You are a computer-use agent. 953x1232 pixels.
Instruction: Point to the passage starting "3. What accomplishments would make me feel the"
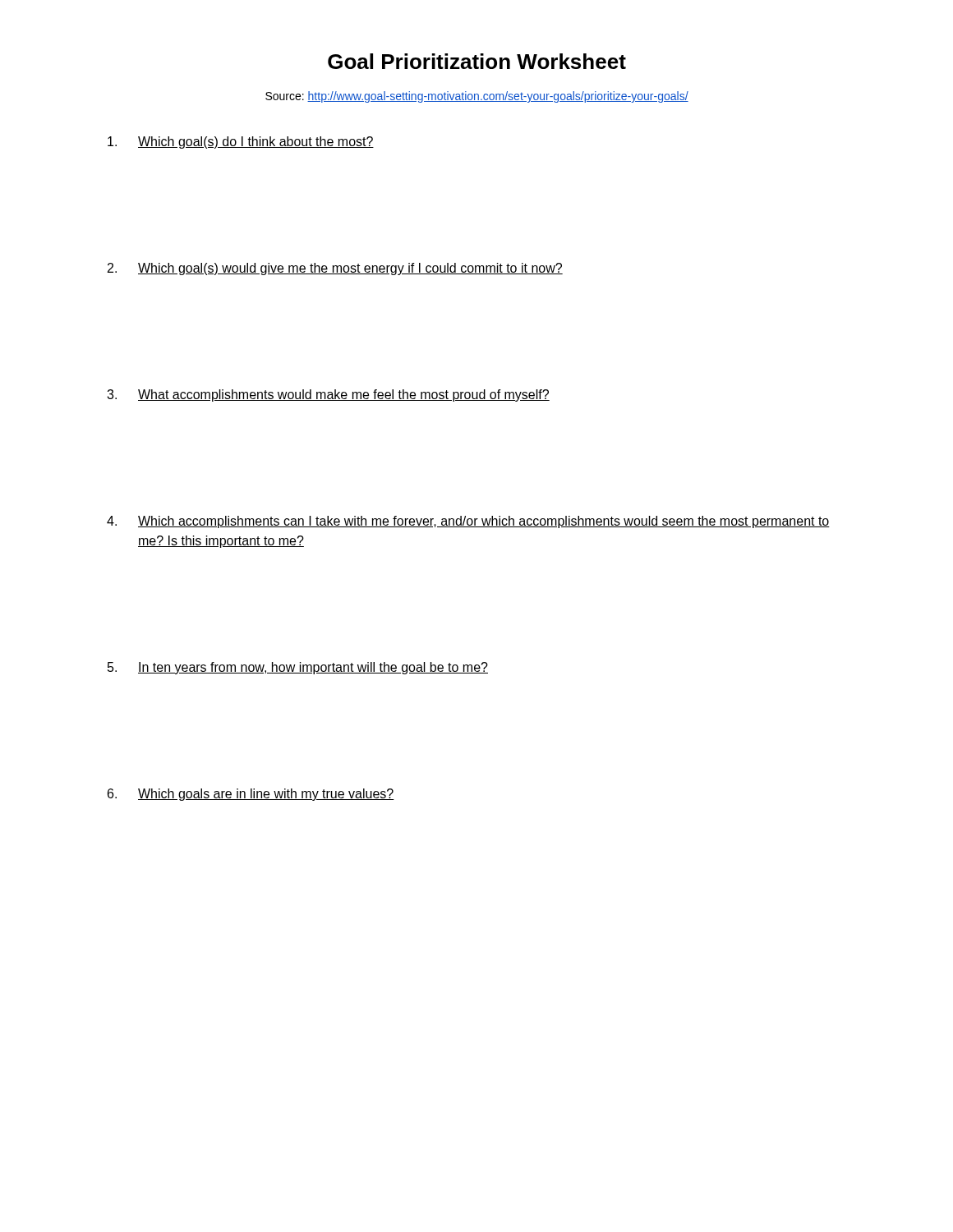[476, 395]
